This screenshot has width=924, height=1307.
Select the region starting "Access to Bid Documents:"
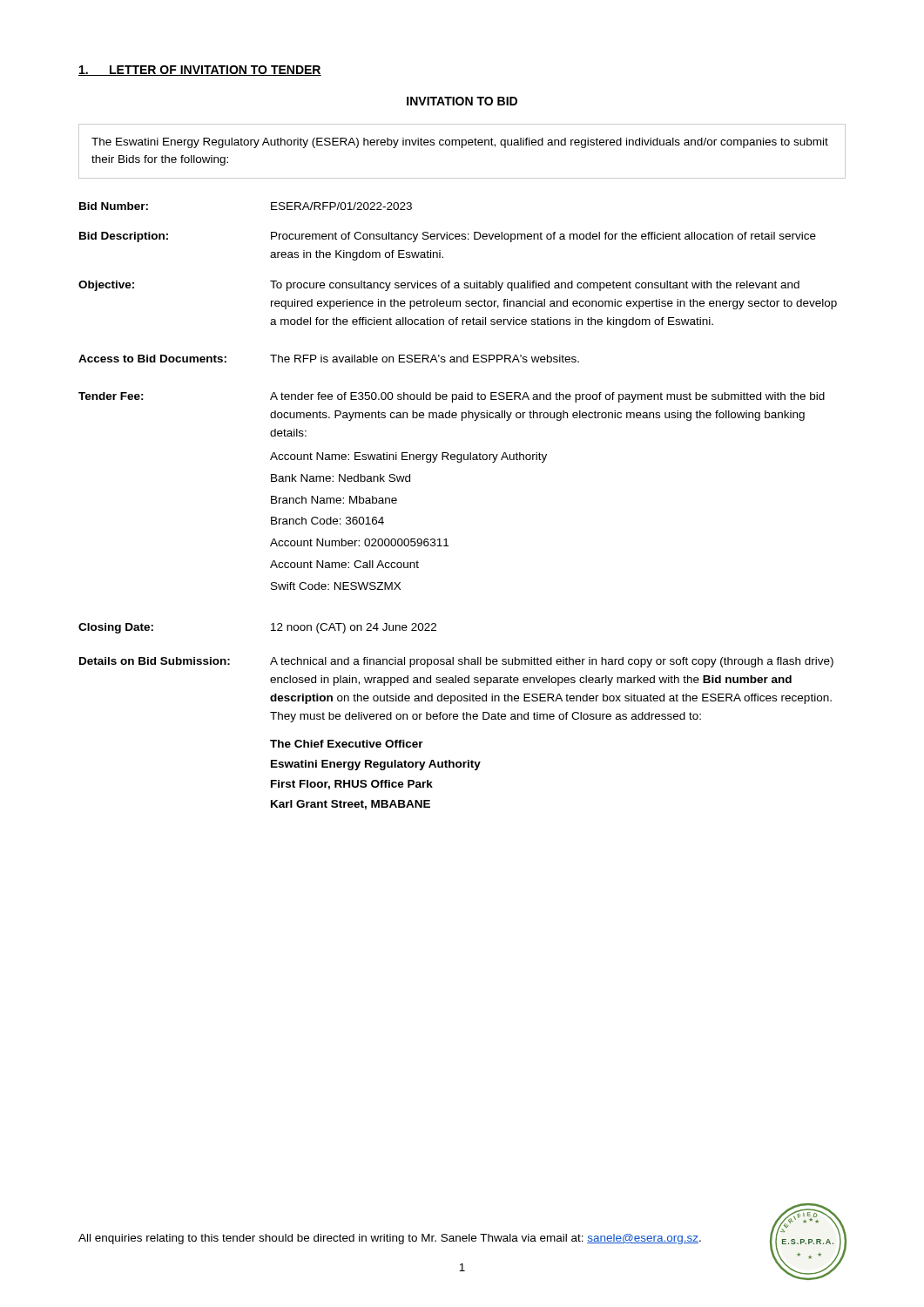point(462,359)
